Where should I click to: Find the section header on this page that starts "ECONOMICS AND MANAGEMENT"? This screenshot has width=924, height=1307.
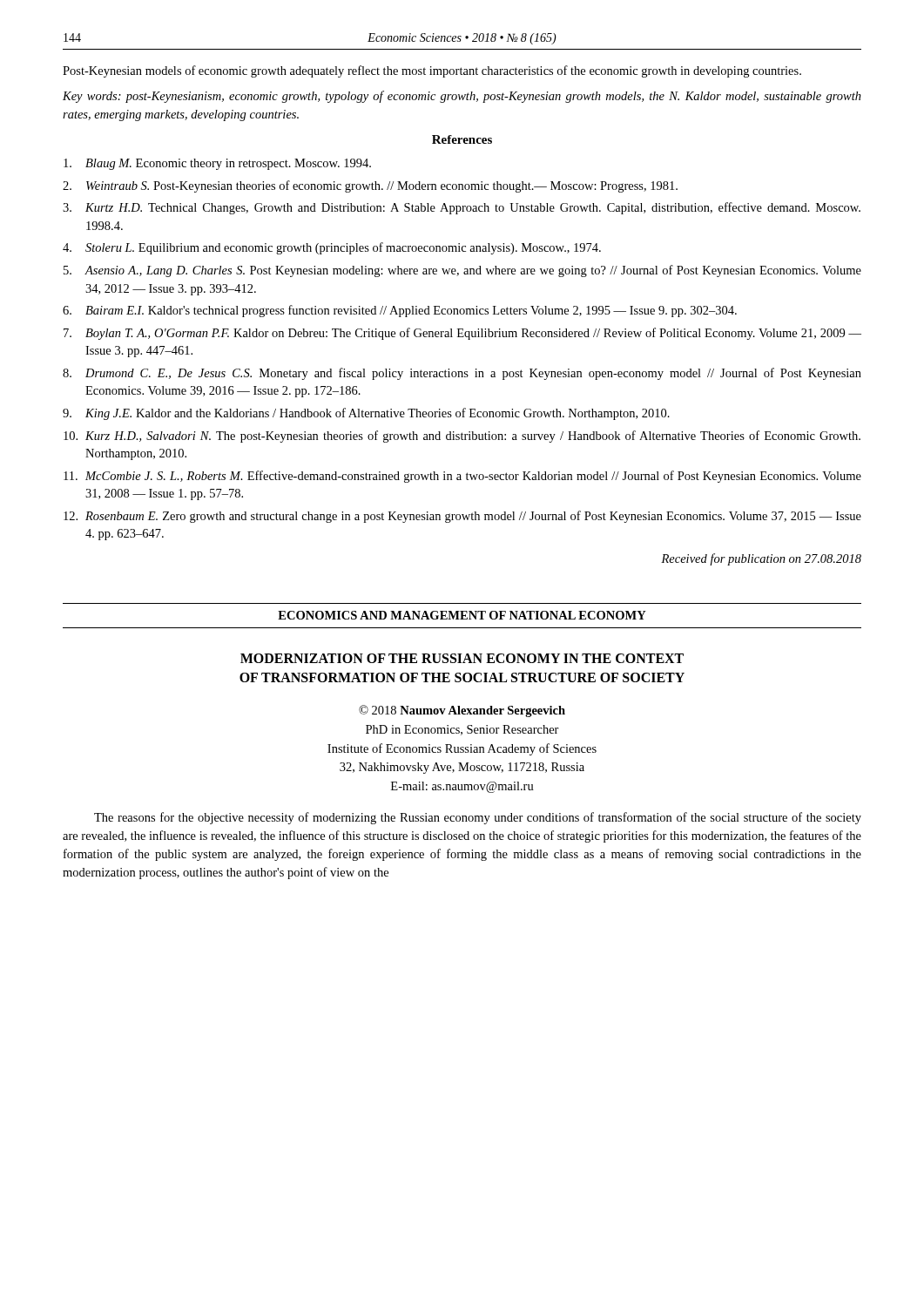462,615
